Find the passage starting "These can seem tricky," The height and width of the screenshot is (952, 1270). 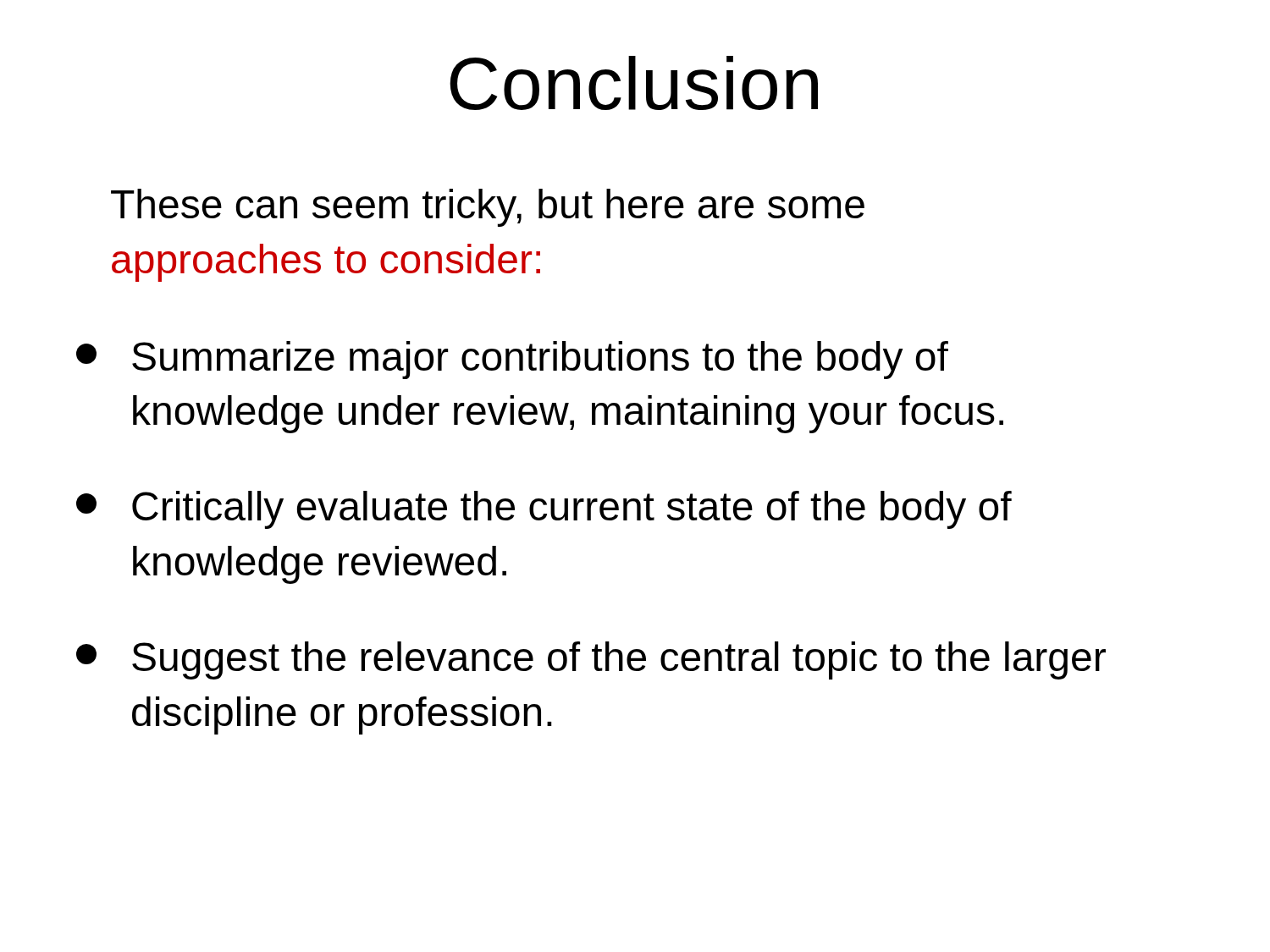pyautogui.click(x=488, y=232)
